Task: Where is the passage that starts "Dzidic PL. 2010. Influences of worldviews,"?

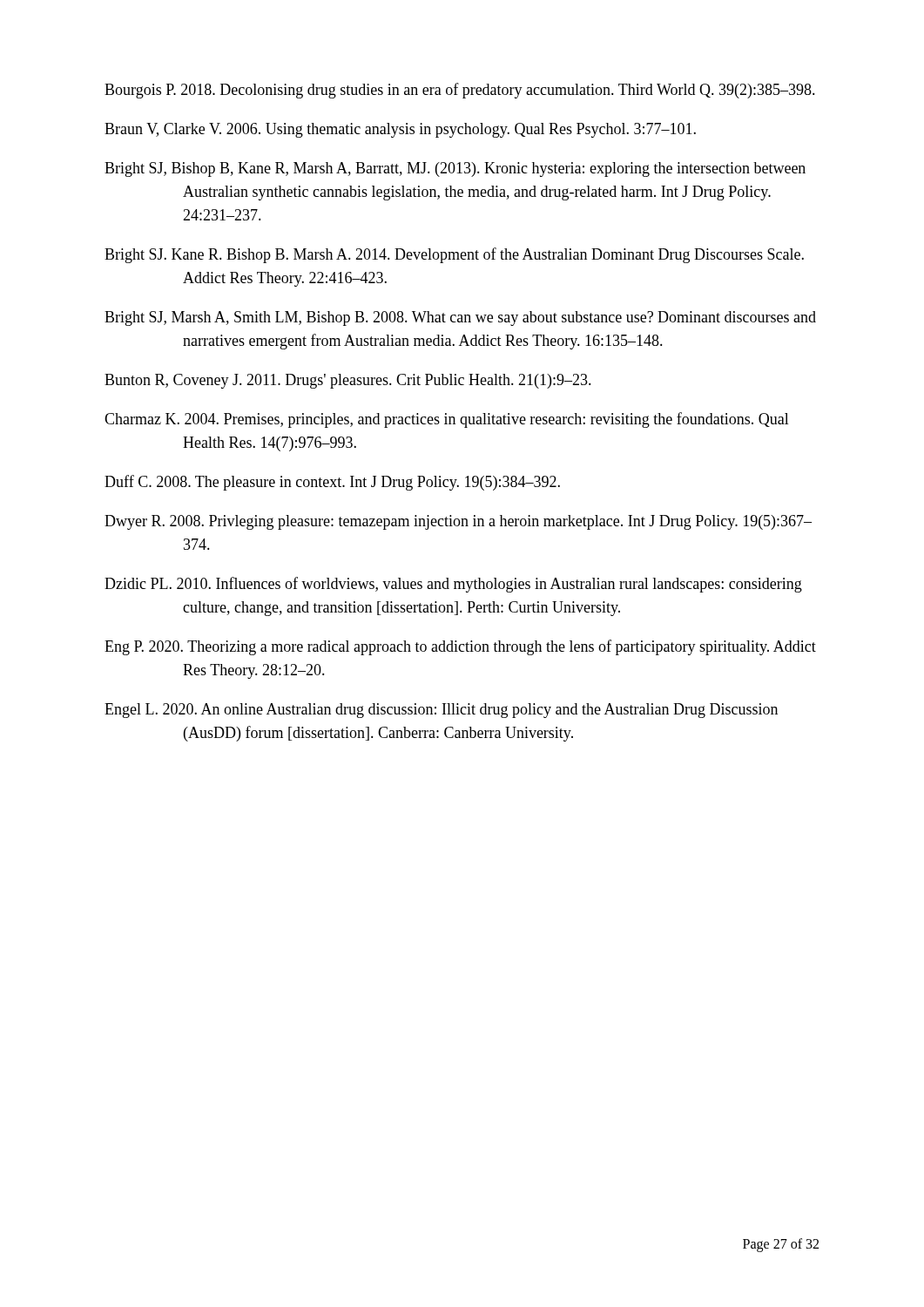Action: coord(453,596)
